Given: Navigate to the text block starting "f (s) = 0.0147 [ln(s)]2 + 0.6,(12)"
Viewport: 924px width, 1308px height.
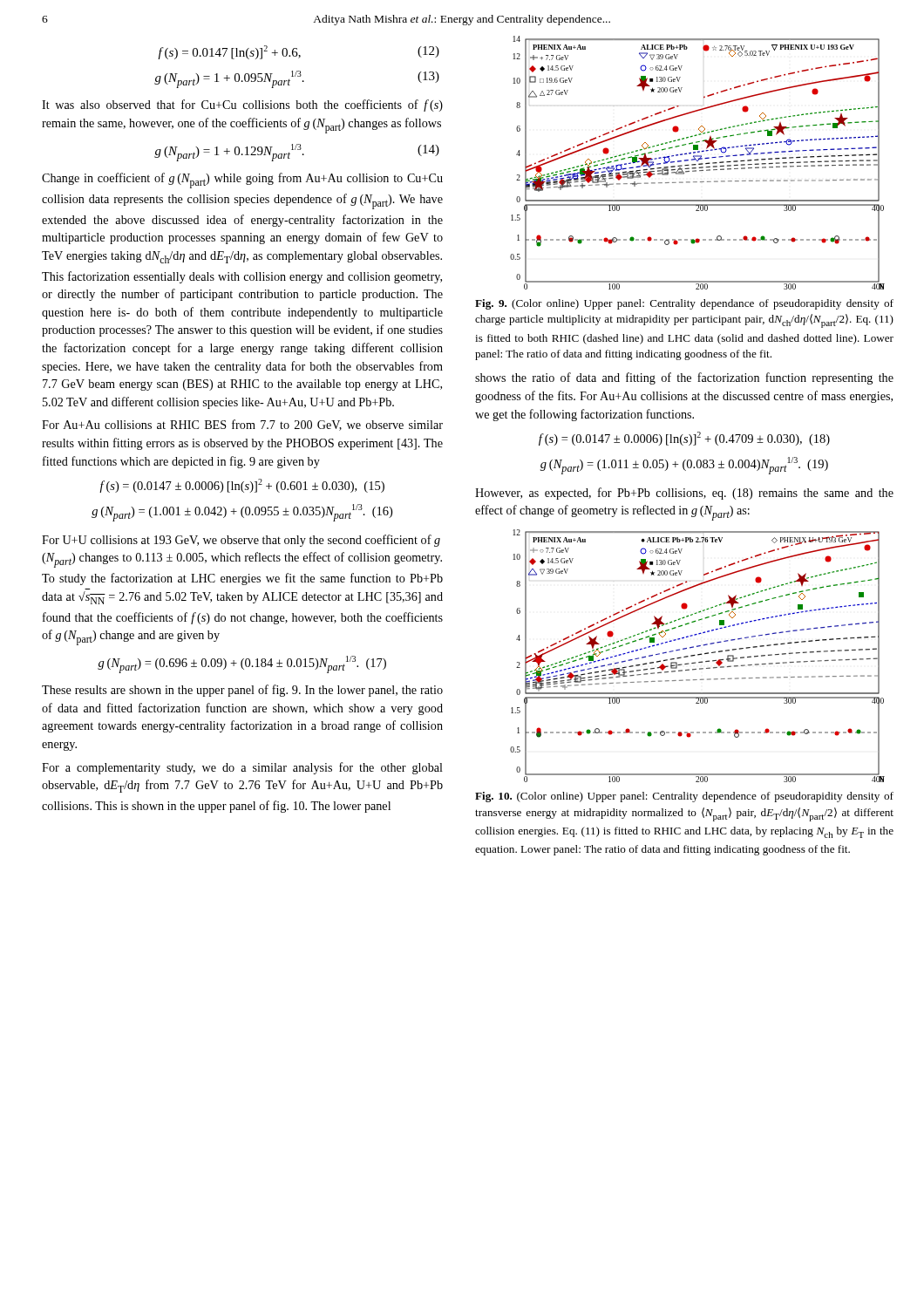Looking at the screenshot, I should pyautogui.click(x=299, y=51).
